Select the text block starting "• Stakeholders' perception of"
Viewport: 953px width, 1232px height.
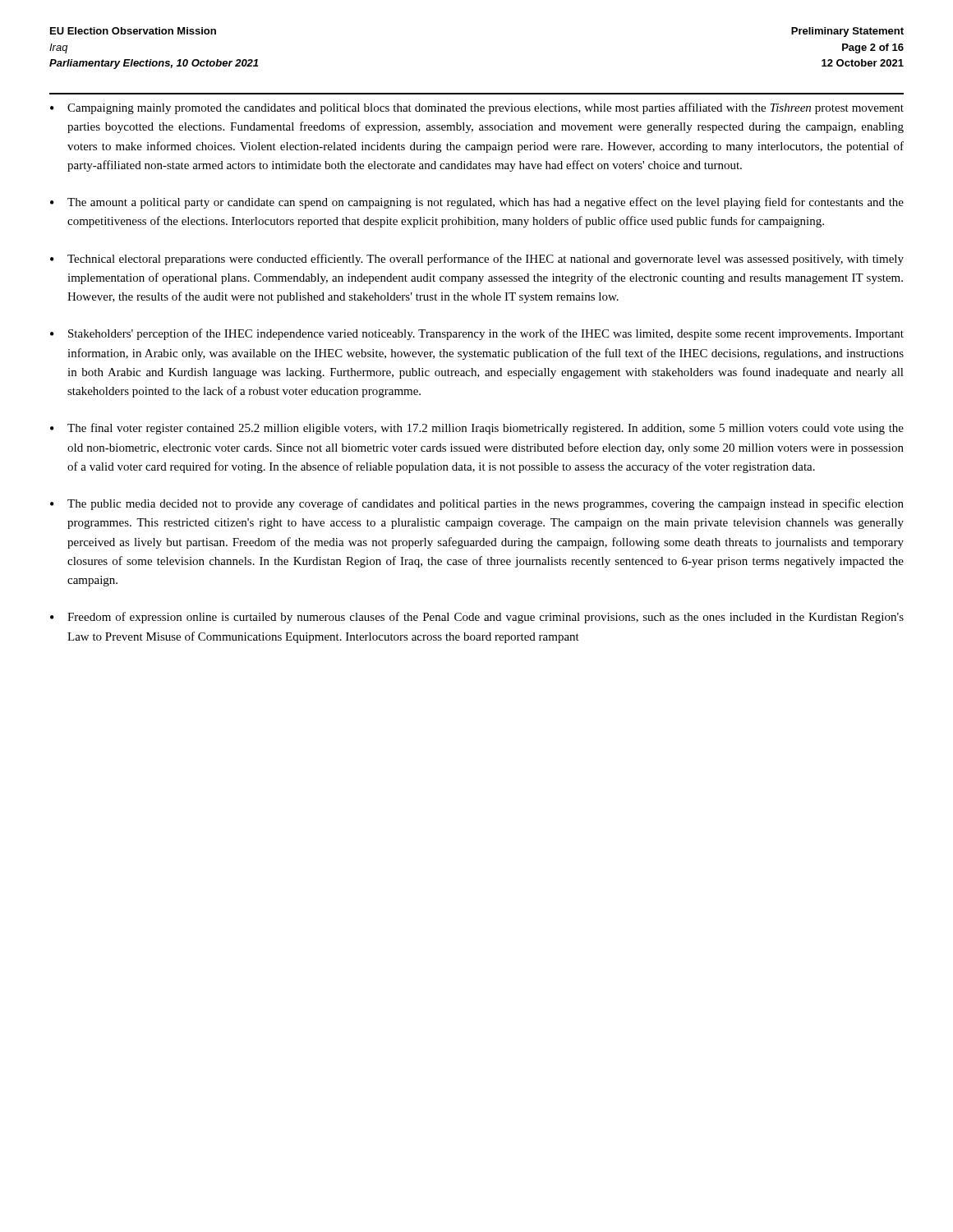tap(476, 363)
